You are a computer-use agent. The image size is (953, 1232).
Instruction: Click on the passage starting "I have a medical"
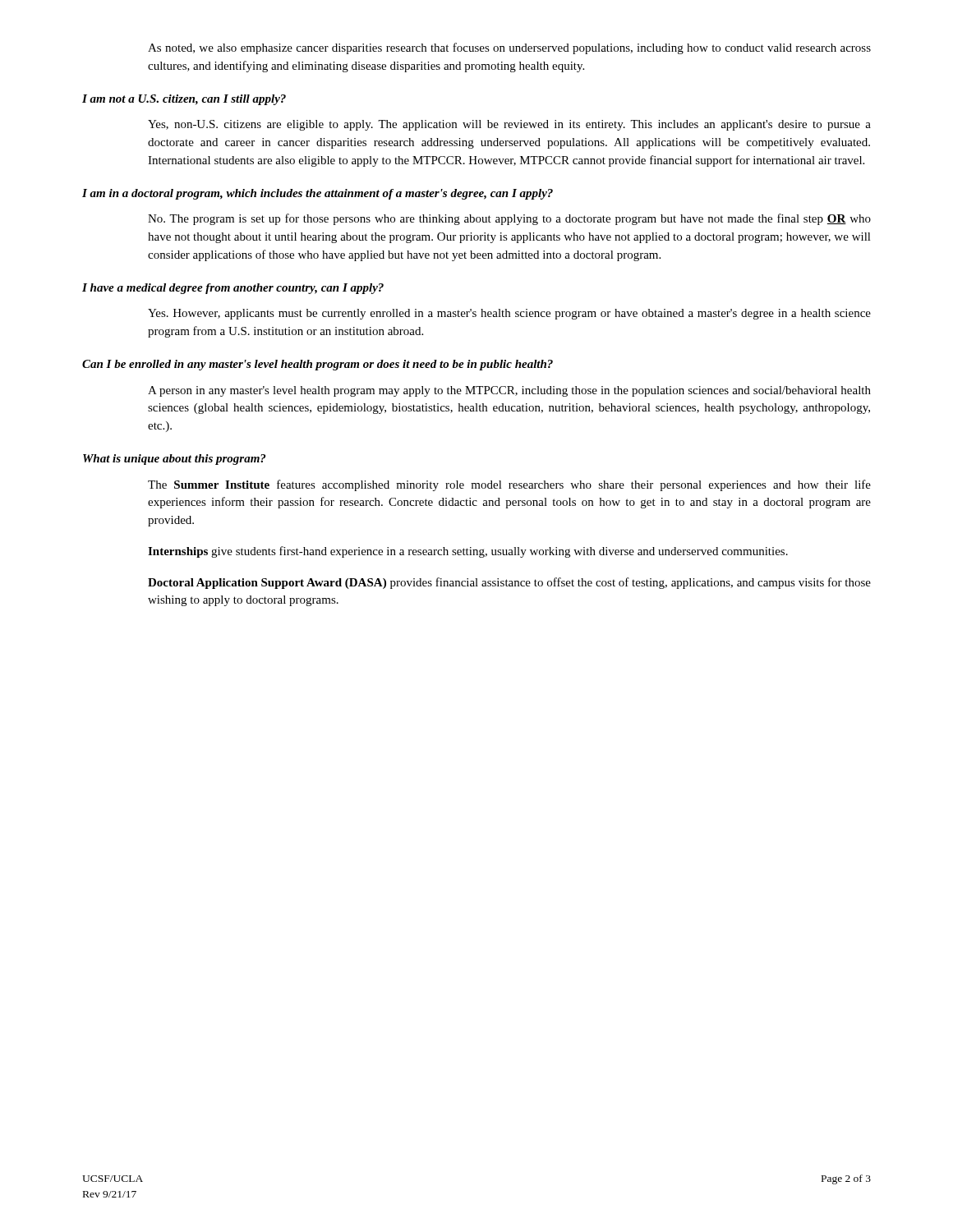(233, 287)
